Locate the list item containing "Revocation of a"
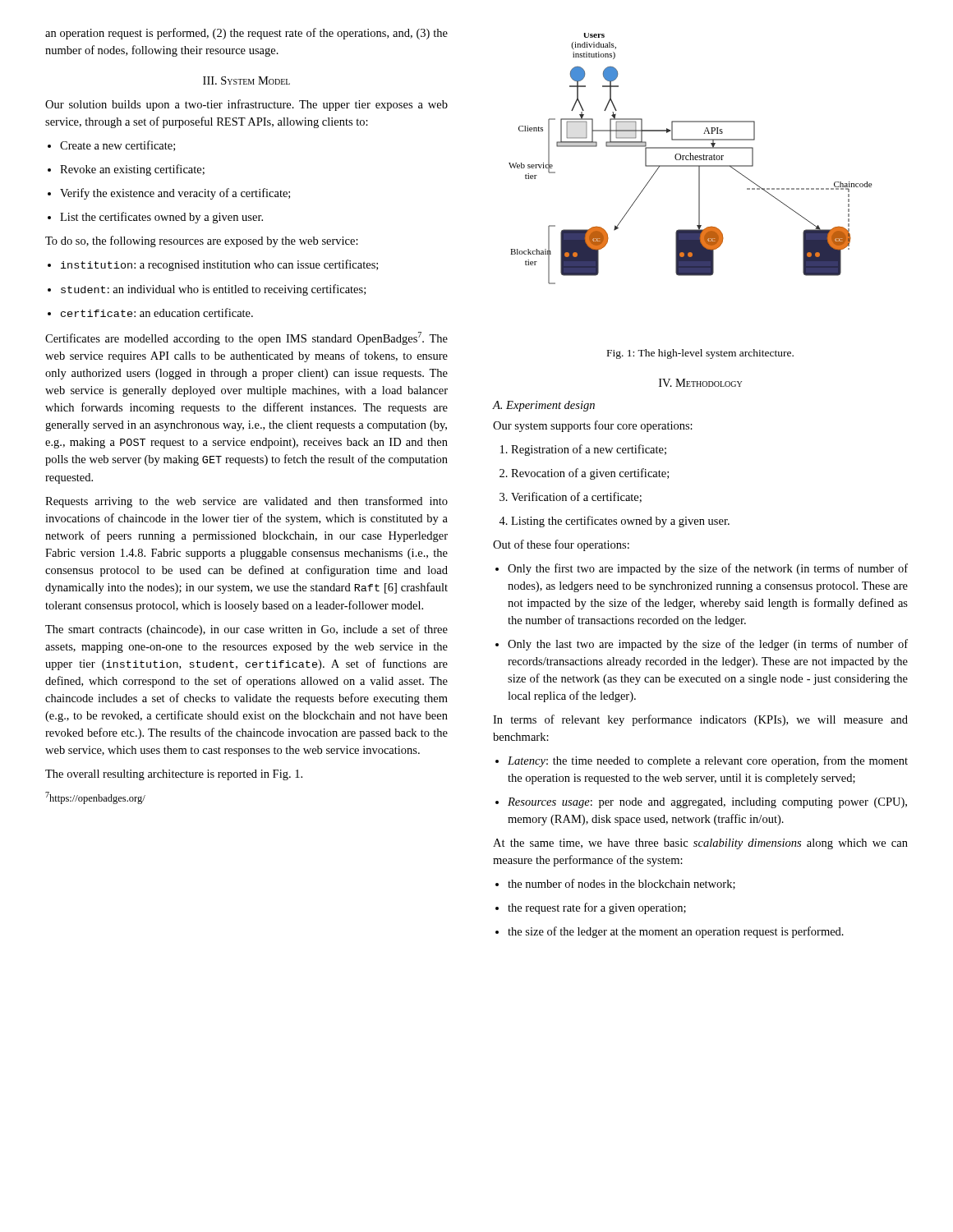Viewport: 953px width, 1232px height. 590,474
